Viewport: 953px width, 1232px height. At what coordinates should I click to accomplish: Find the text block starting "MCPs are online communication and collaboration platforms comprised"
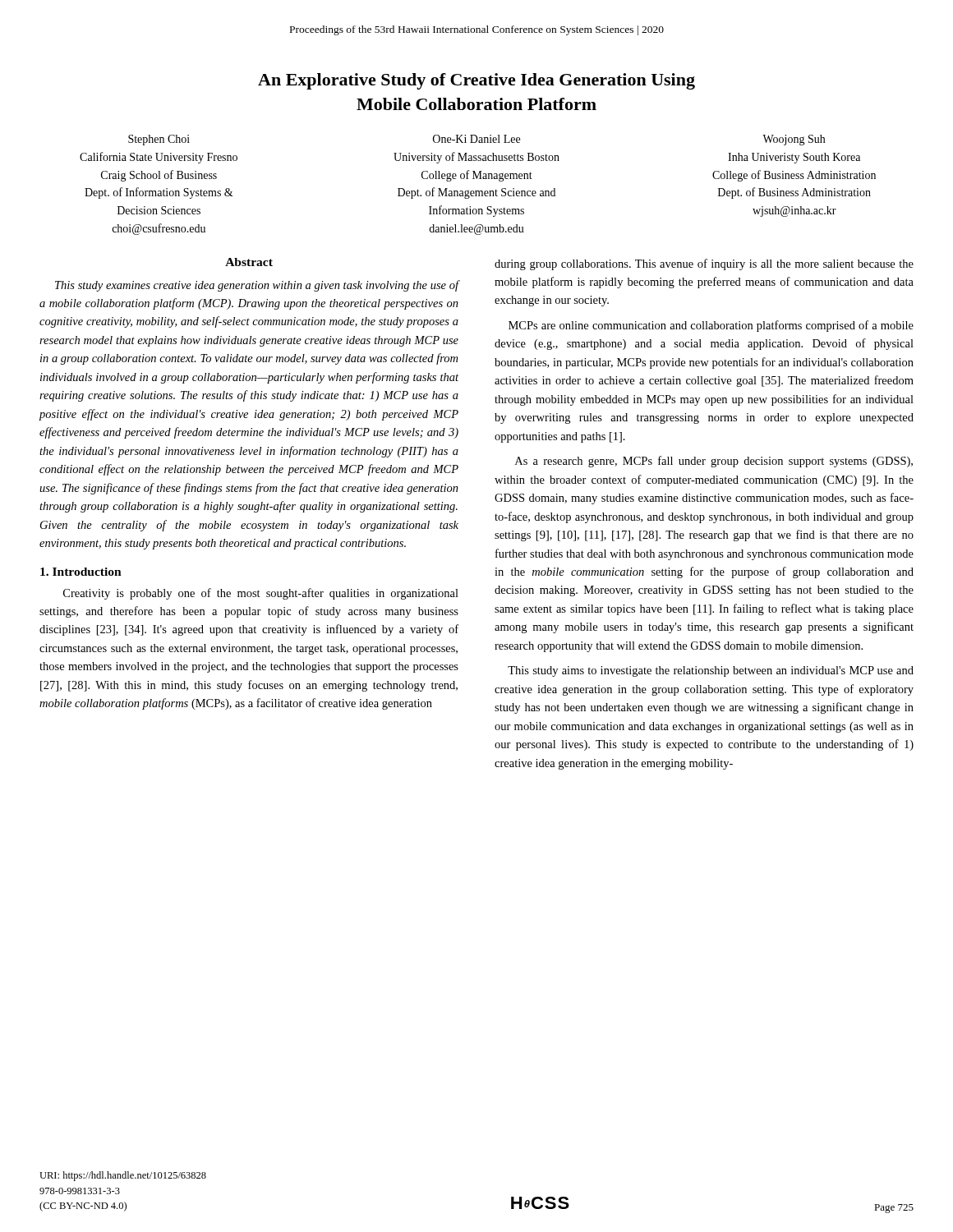[704, 381]
